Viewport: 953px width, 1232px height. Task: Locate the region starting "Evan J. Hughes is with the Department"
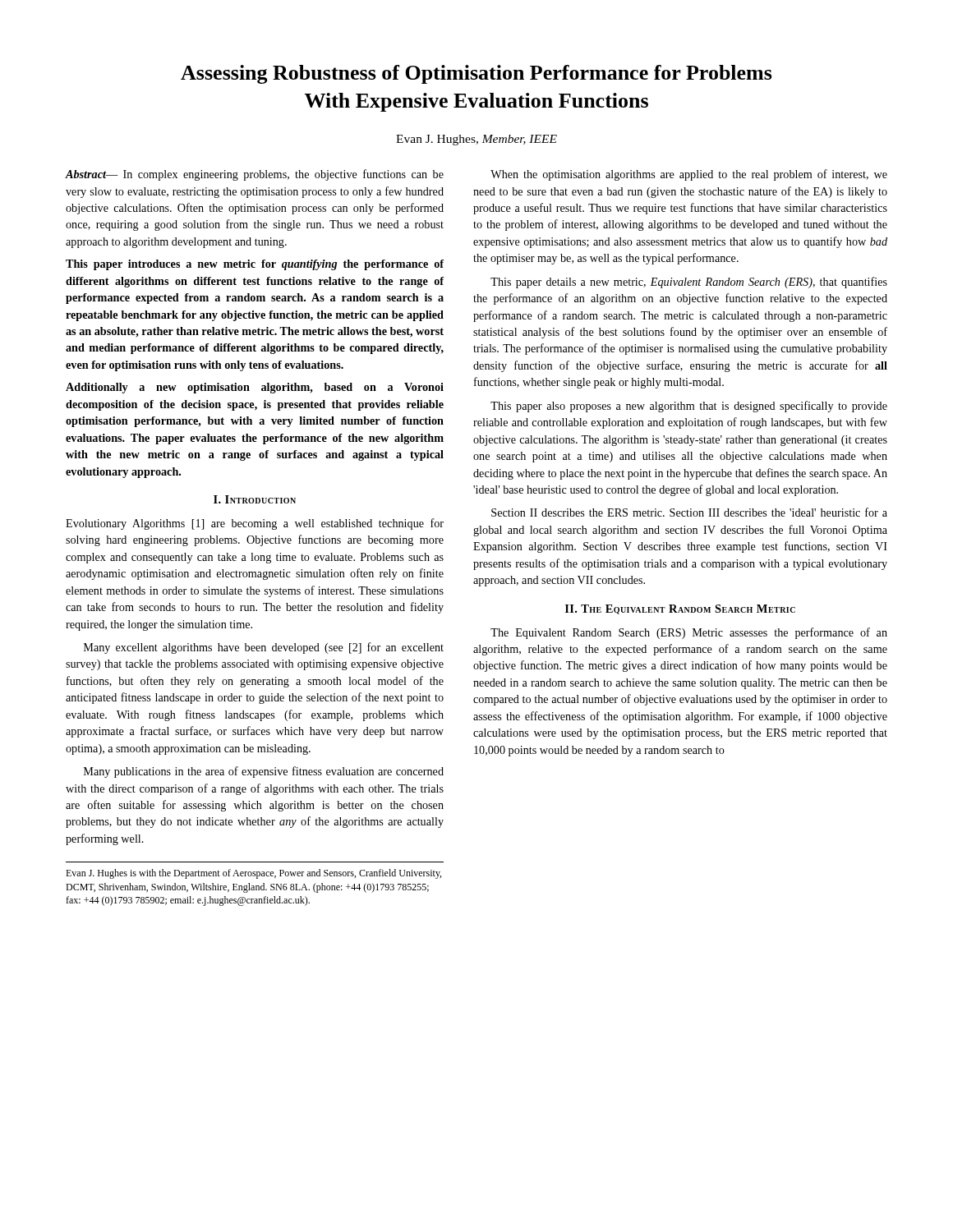click(x=255, y=887)
